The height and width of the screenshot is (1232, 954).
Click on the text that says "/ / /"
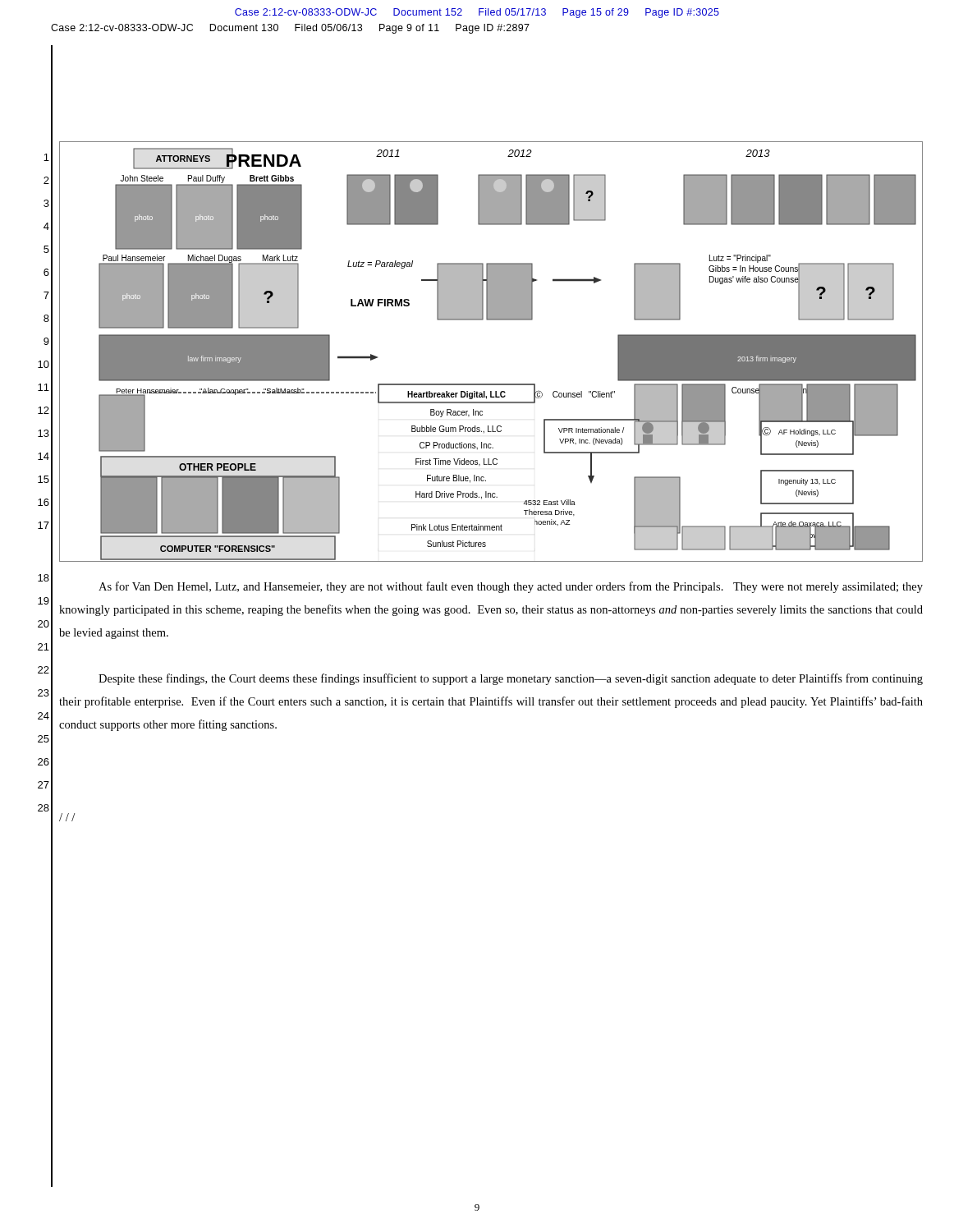pyautogui.click(x=67, y=817)
